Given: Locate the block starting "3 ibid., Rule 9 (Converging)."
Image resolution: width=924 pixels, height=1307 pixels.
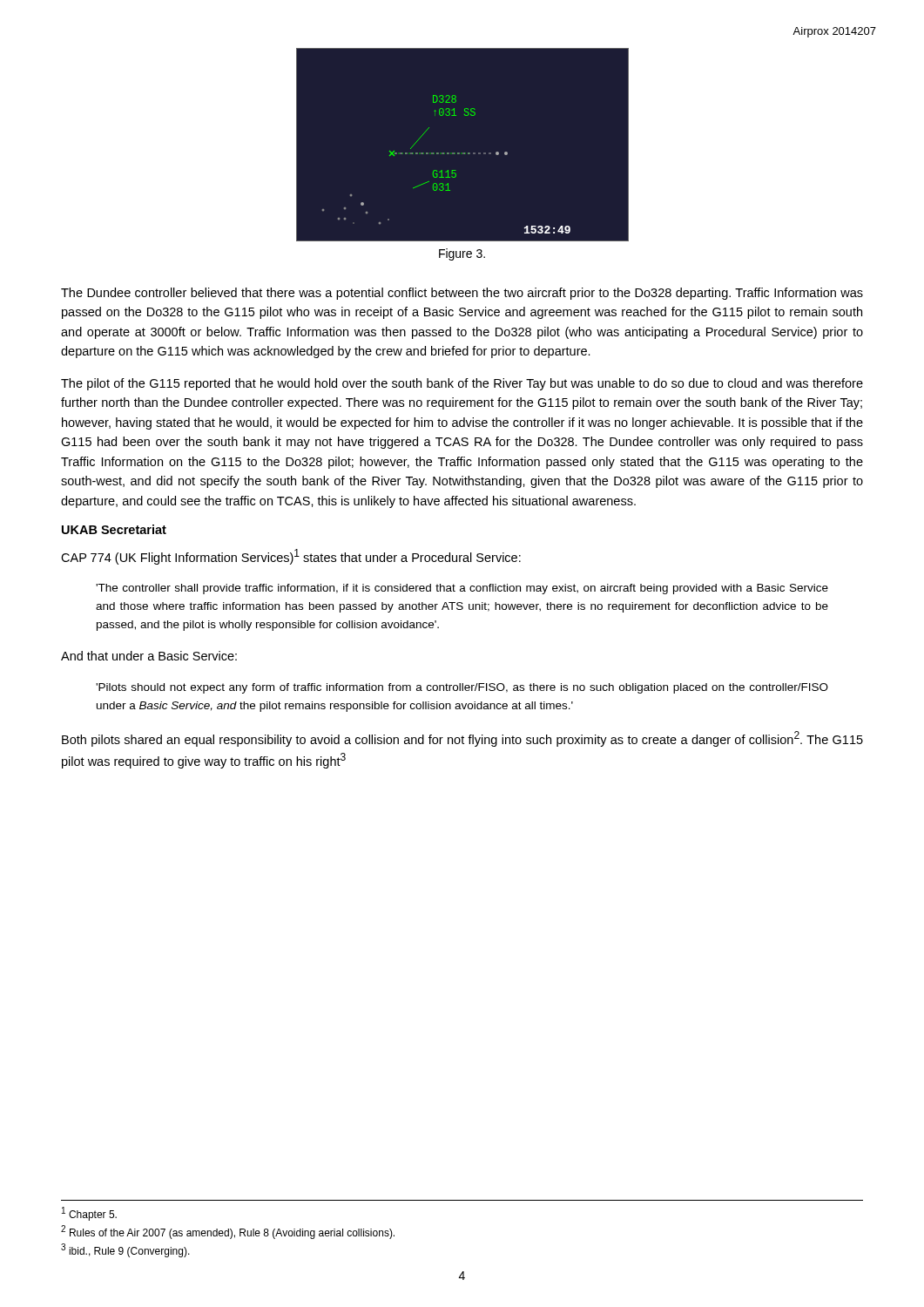Looking at the screenshot, I should 126,1250.
